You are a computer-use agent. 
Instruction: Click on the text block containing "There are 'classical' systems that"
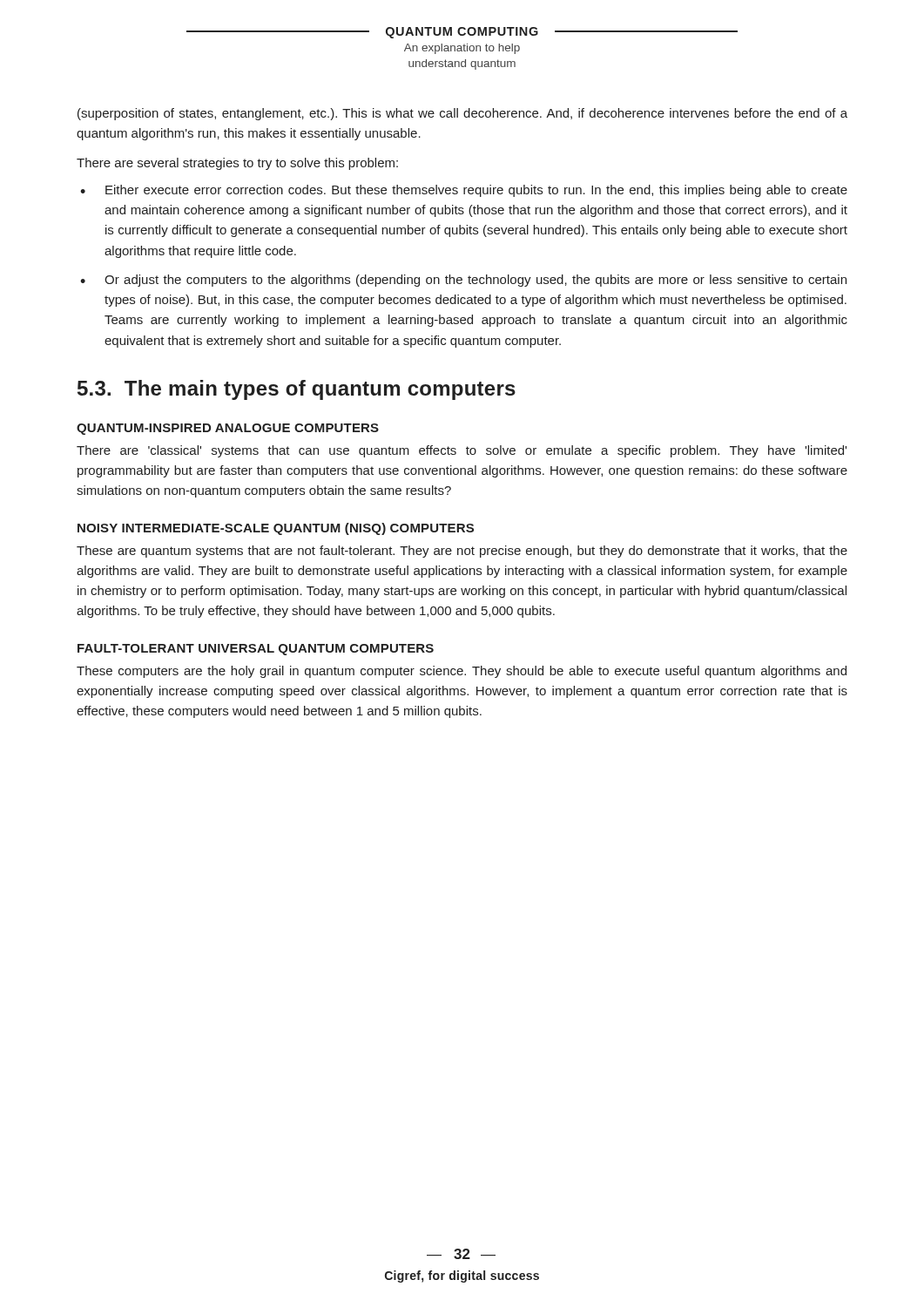tap(462, 470)
